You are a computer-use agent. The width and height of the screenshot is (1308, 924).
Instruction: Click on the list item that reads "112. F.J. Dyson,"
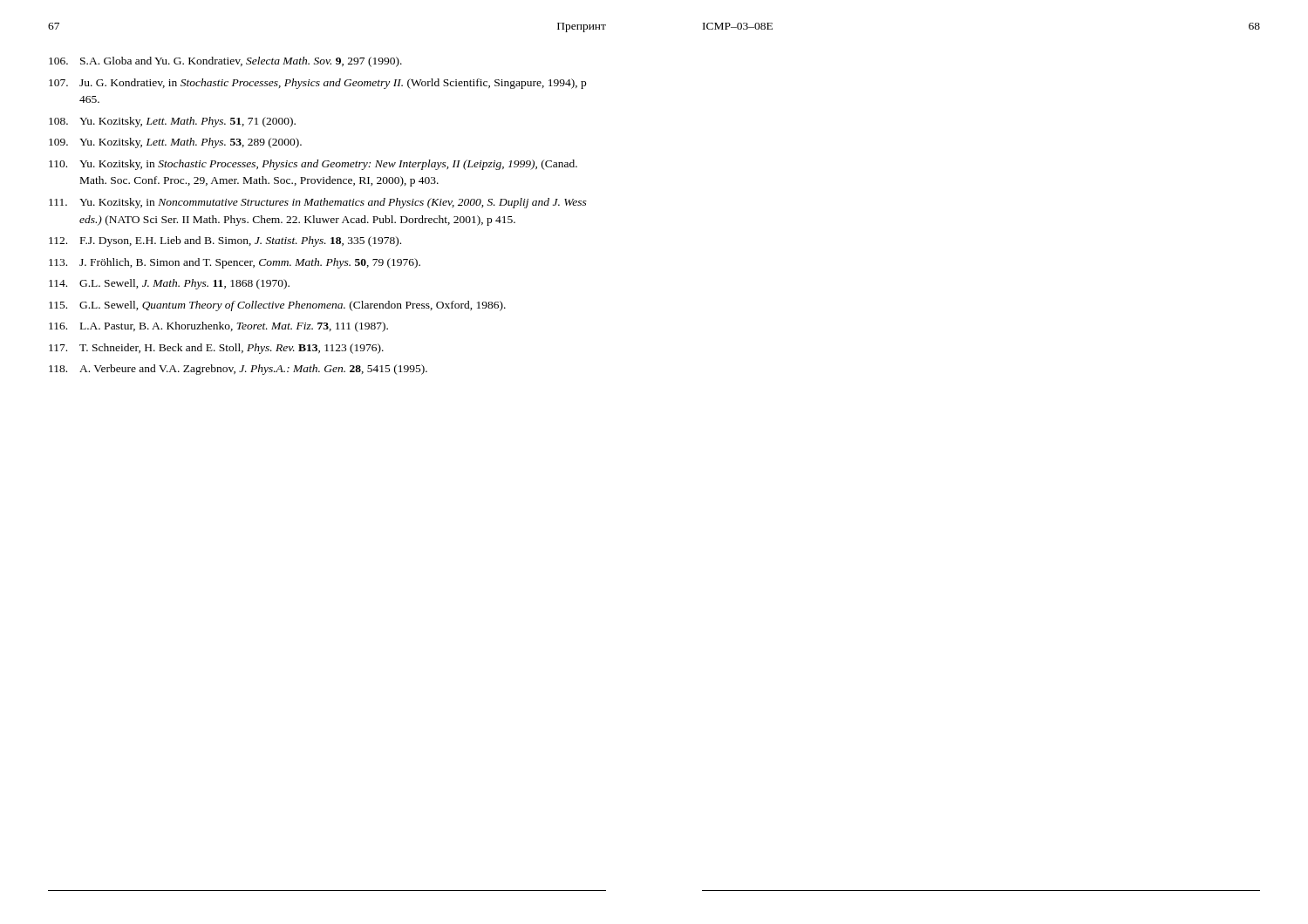(x=327, y=240)
